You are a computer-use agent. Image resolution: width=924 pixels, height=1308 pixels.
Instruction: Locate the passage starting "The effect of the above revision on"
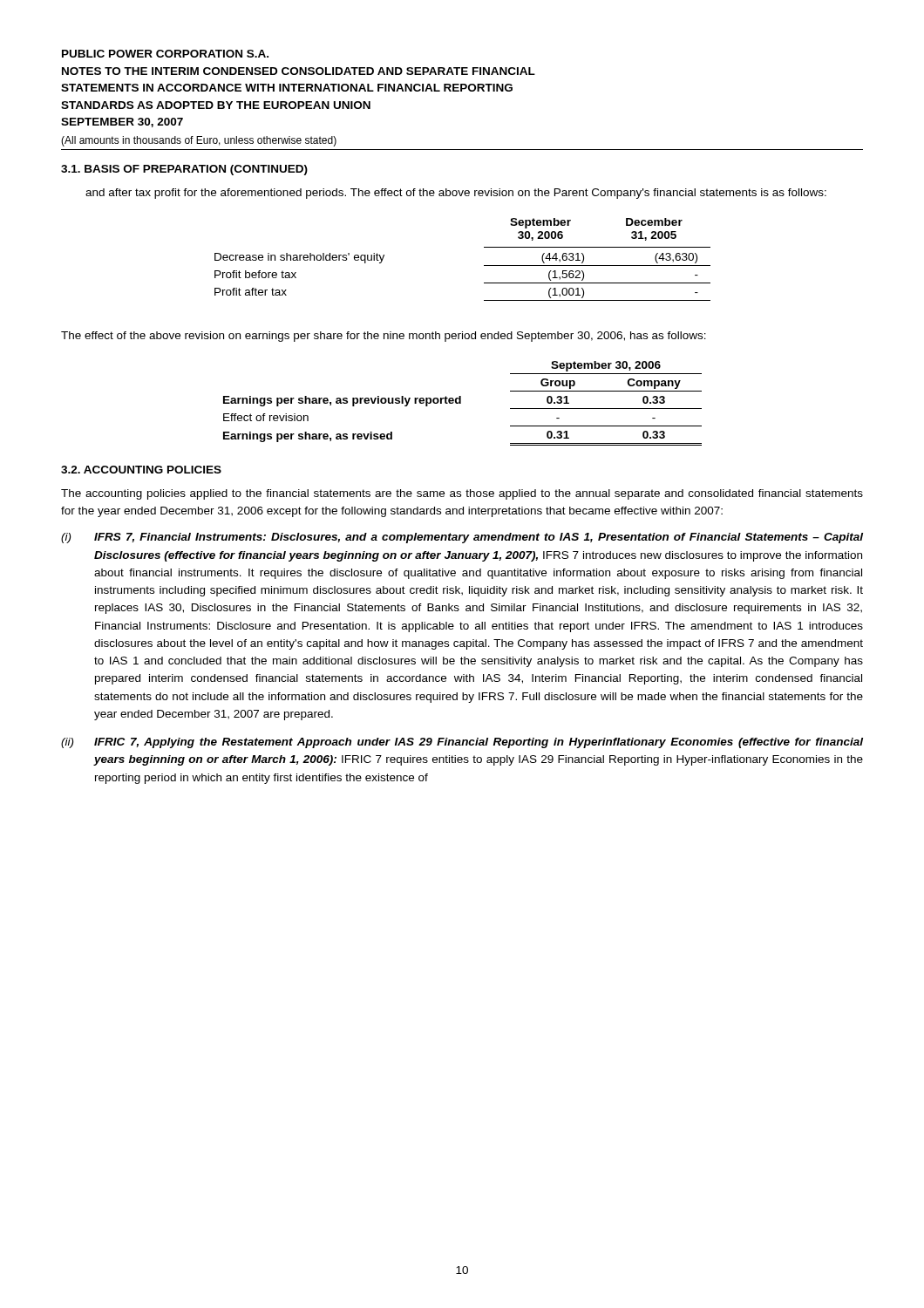(x=384, y=335)
